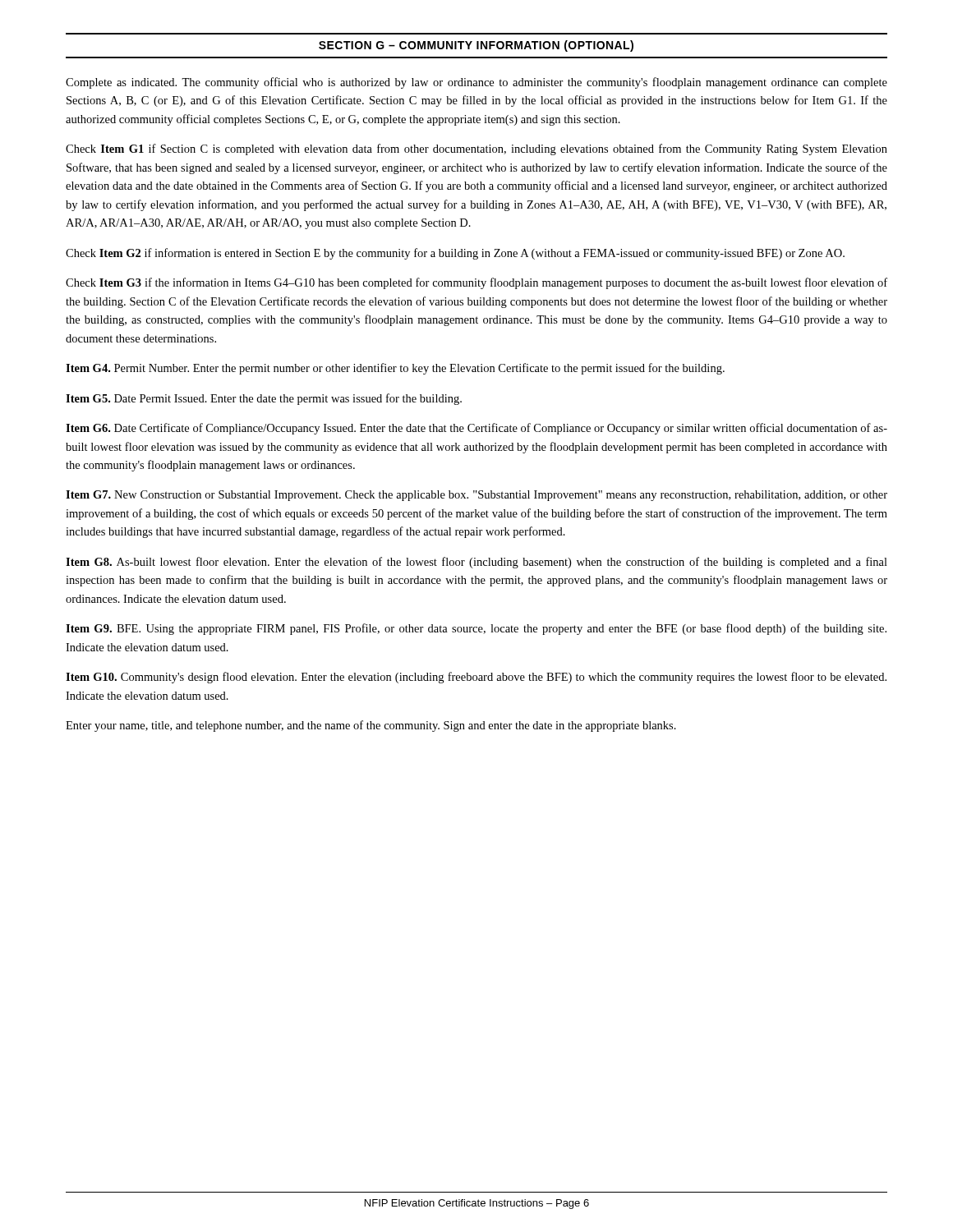Where is the passage that starts "Enter your name, title,"?
Screen dimensions: 1232x953
[x=371, y=725]
